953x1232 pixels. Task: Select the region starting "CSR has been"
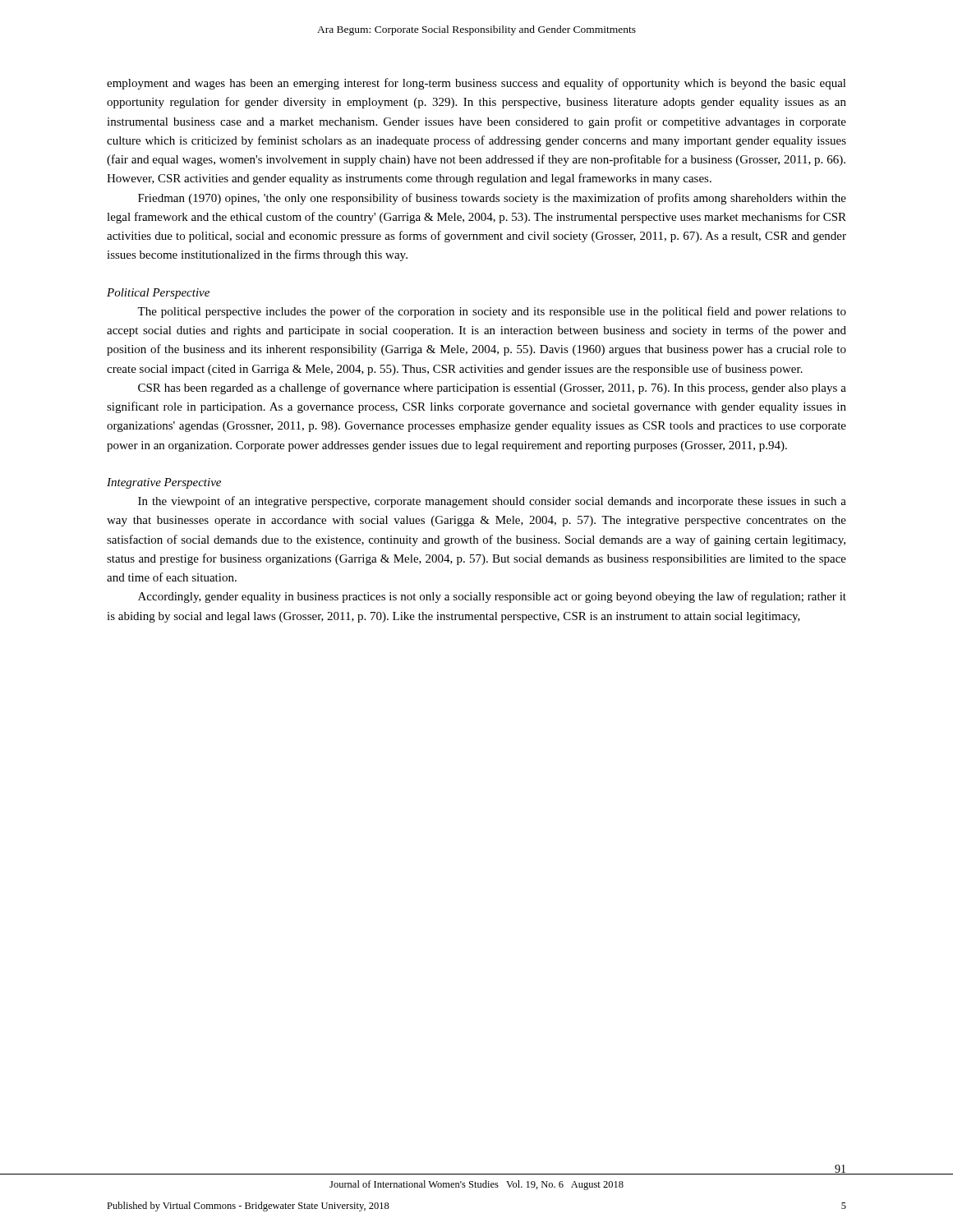click(x=476, y=417)
